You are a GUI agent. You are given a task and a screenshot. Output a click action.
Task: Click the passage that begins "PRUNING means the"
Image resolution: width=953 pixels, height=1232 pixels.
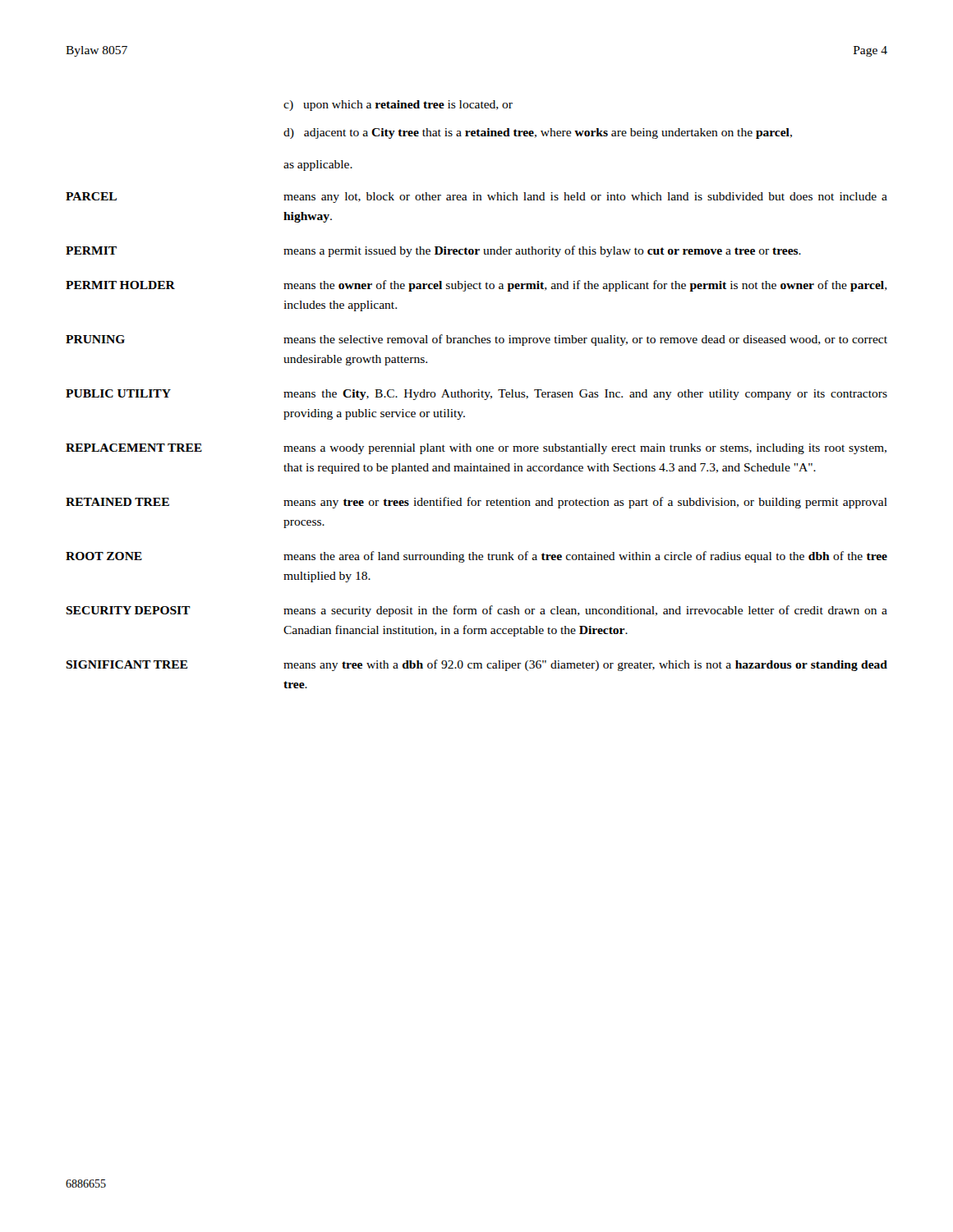tap(476, 349)
